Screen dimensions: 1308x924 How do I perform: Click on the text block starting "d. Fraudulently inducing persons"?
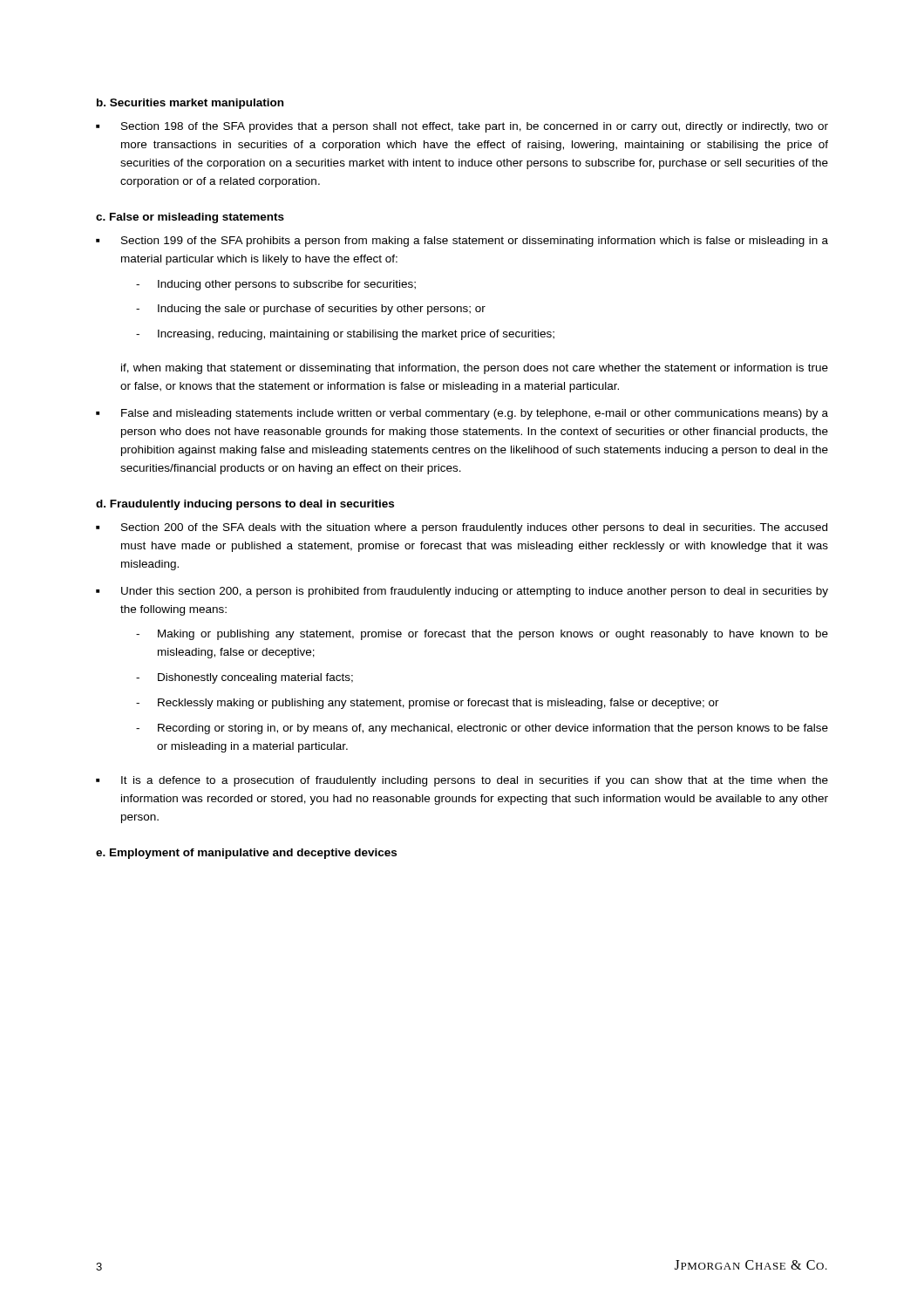click(245, 503)
